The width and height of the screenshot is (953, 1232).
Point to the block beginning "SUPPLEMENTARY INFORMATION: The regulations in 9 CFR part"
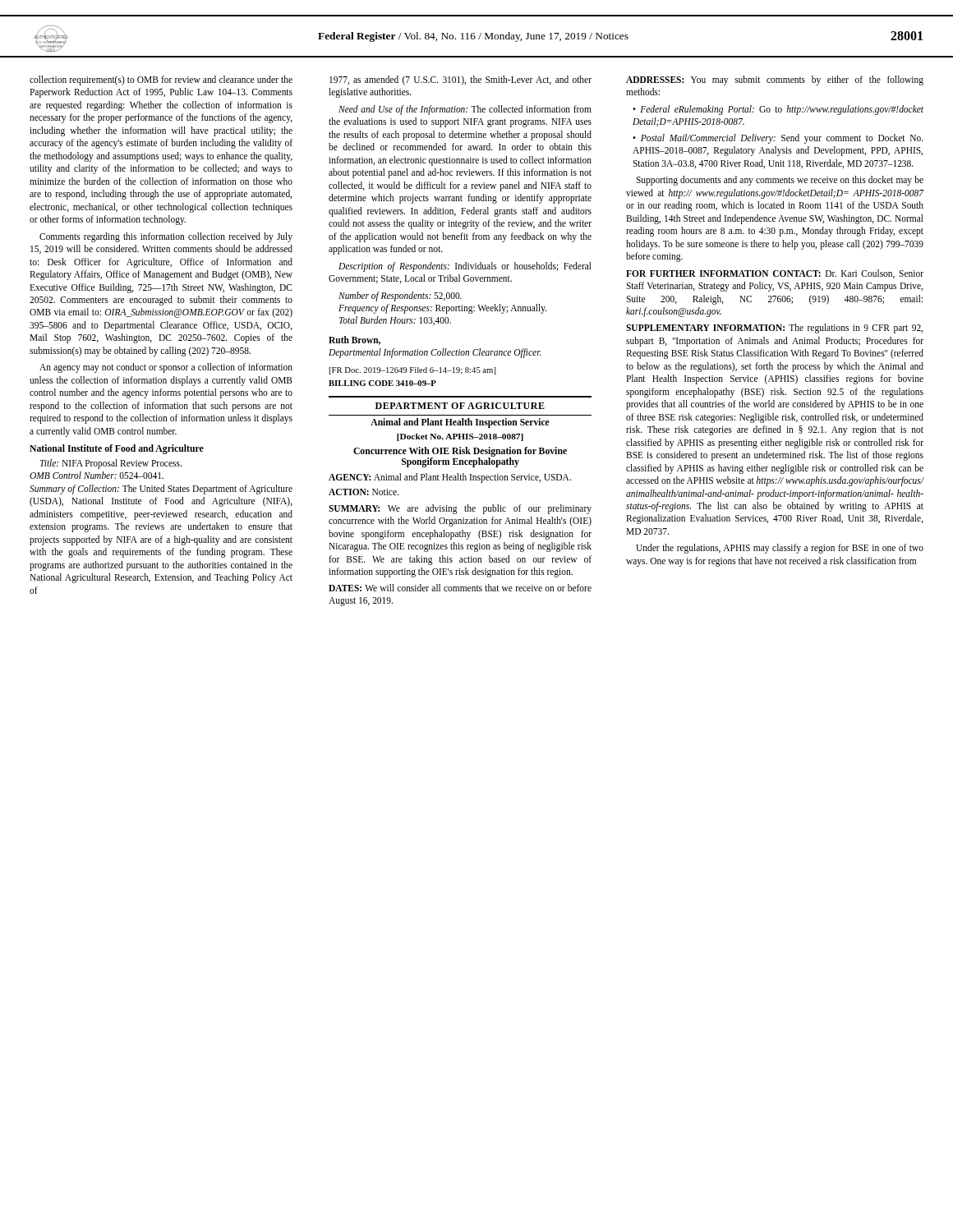775,430
